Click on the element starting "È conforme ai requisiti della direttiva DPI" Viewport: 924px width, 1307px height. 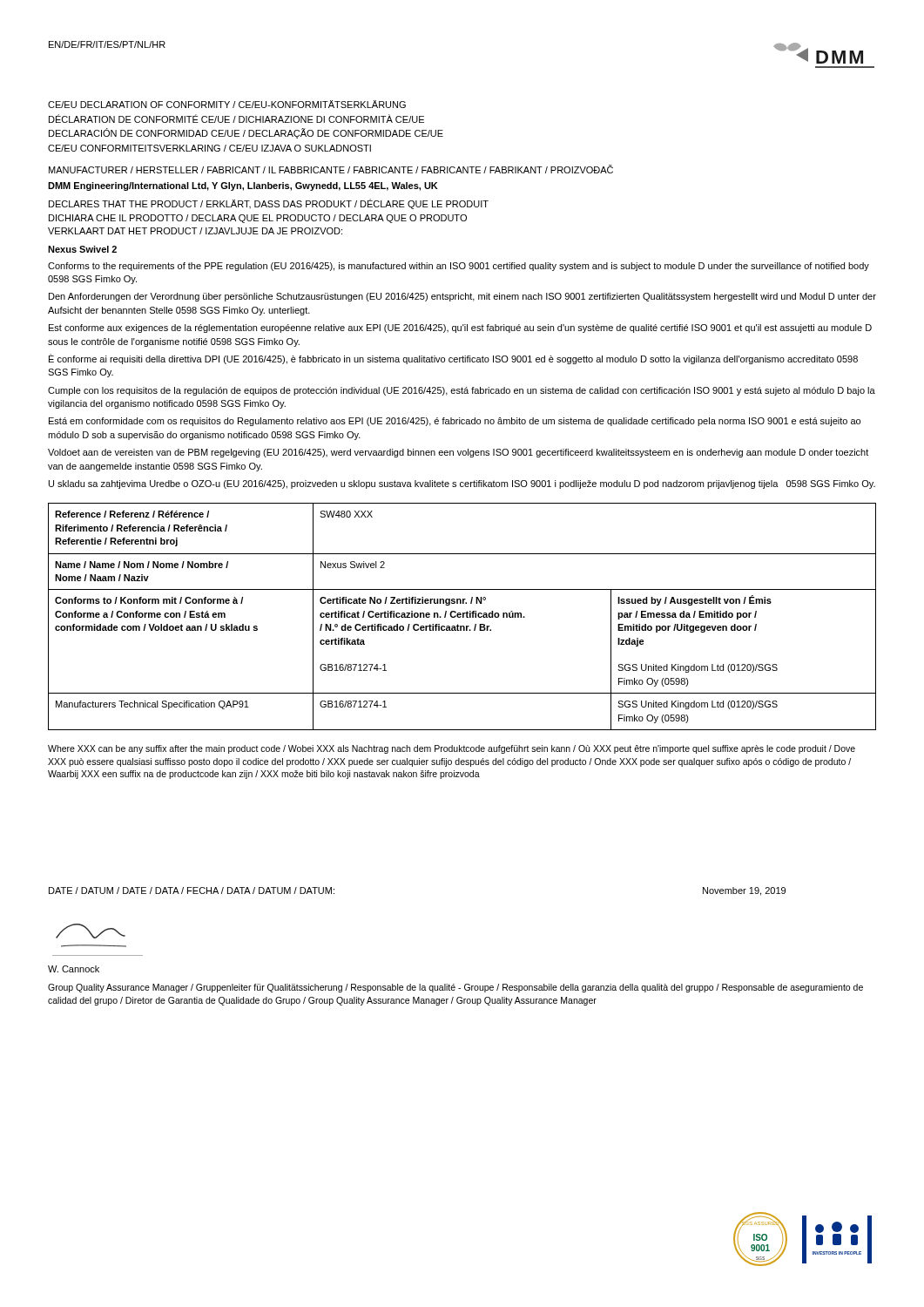click(453, 366)
